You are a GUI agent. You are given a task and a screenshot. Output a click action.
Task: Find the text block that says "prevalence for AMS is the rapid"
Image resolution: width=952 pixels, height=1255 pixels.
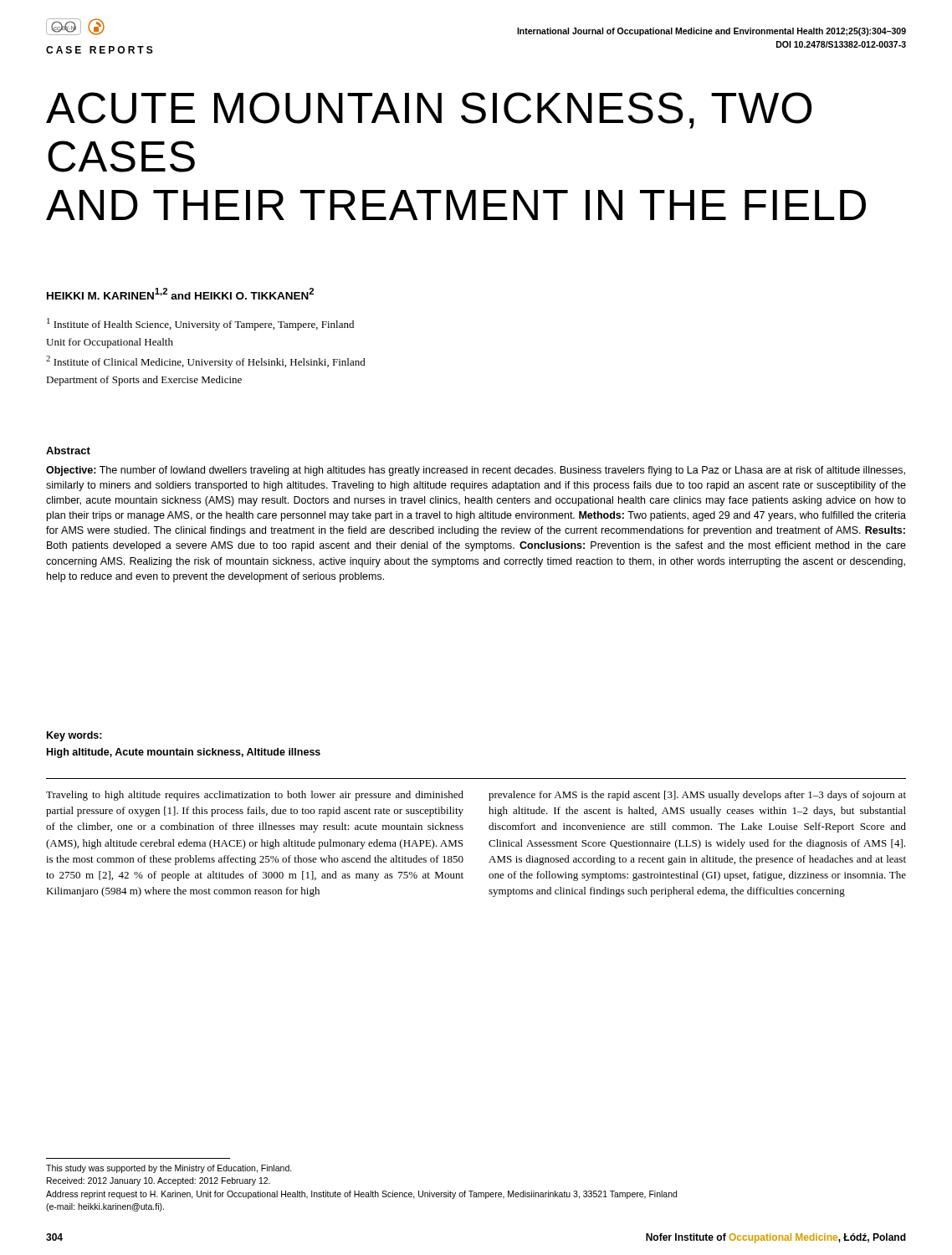coord(697,843)
